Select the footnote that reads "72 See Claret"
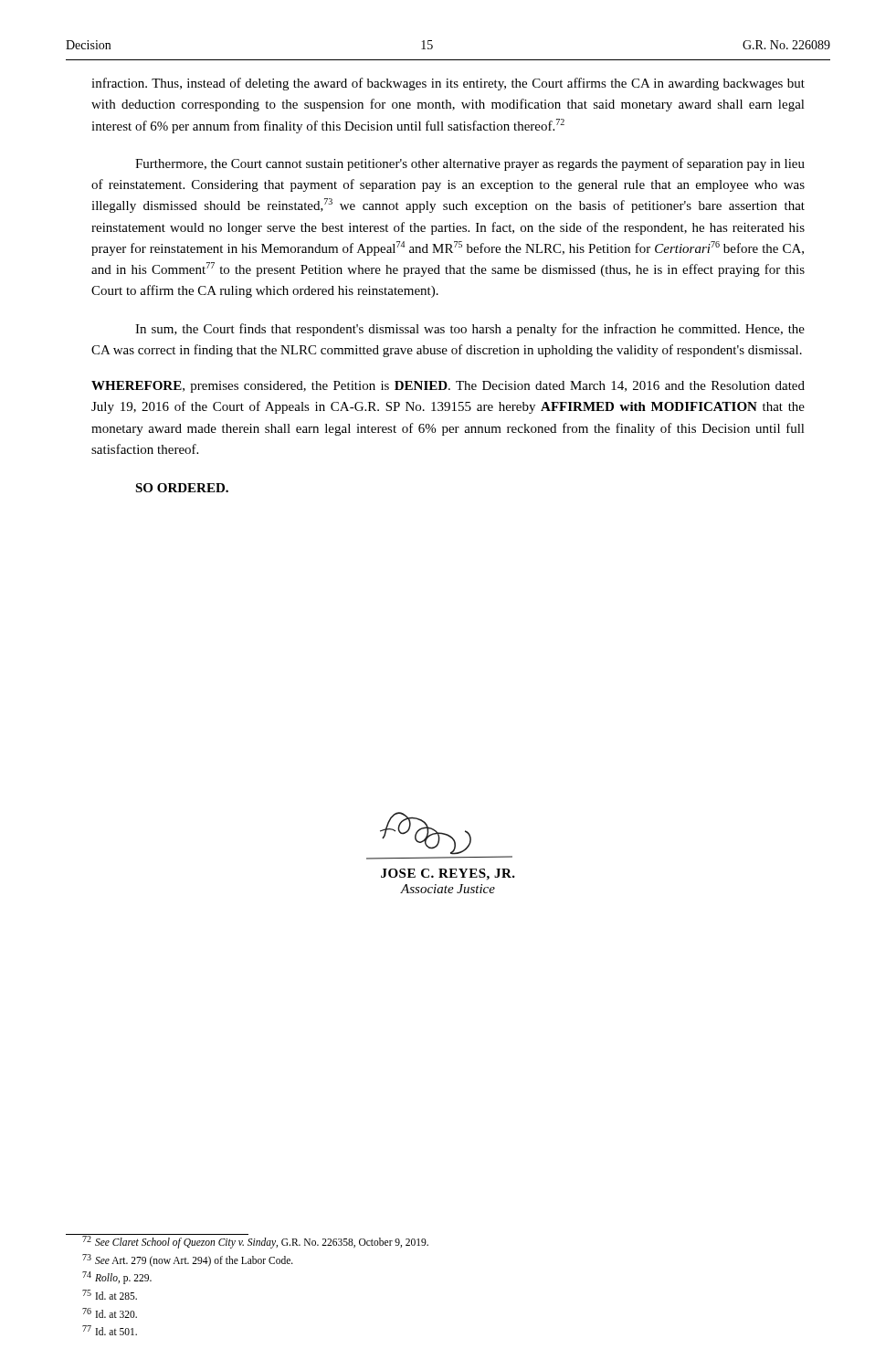 [x=247, y=1241]
